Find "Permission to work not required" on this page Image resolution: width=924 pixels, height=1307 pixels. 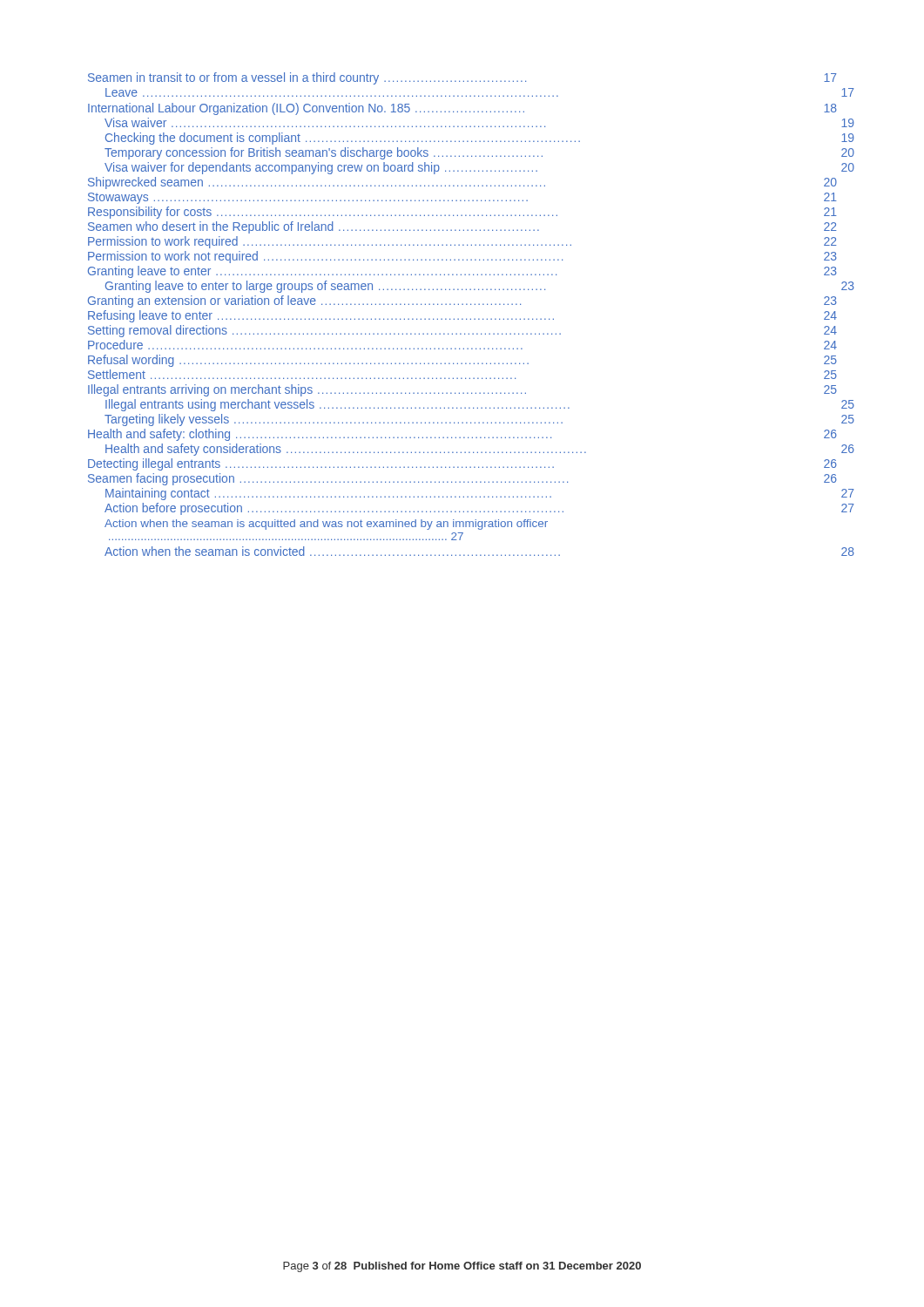(462, 256)
